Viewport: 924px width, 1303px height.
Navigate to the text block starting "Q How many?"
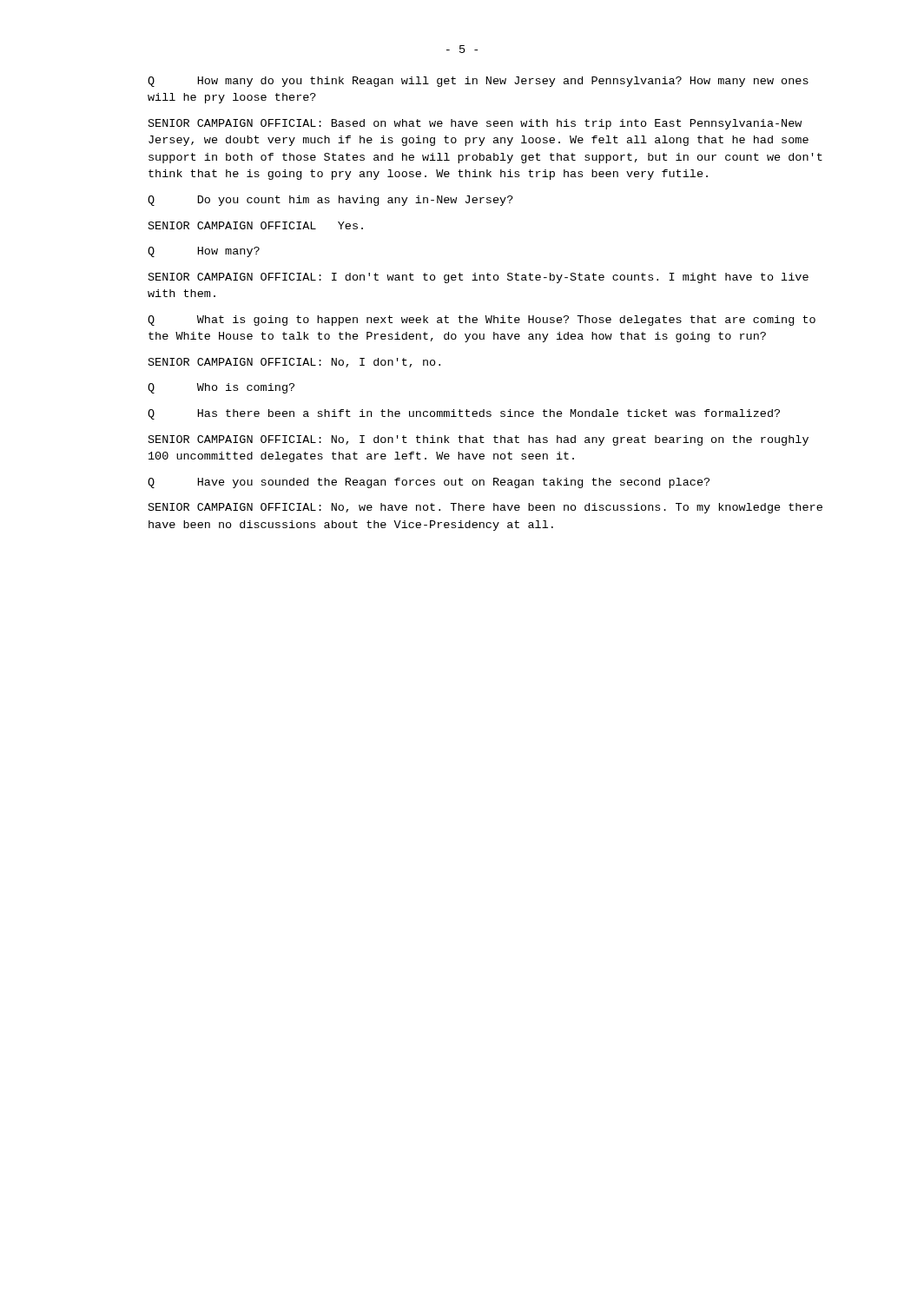click(x=204, y=252)
